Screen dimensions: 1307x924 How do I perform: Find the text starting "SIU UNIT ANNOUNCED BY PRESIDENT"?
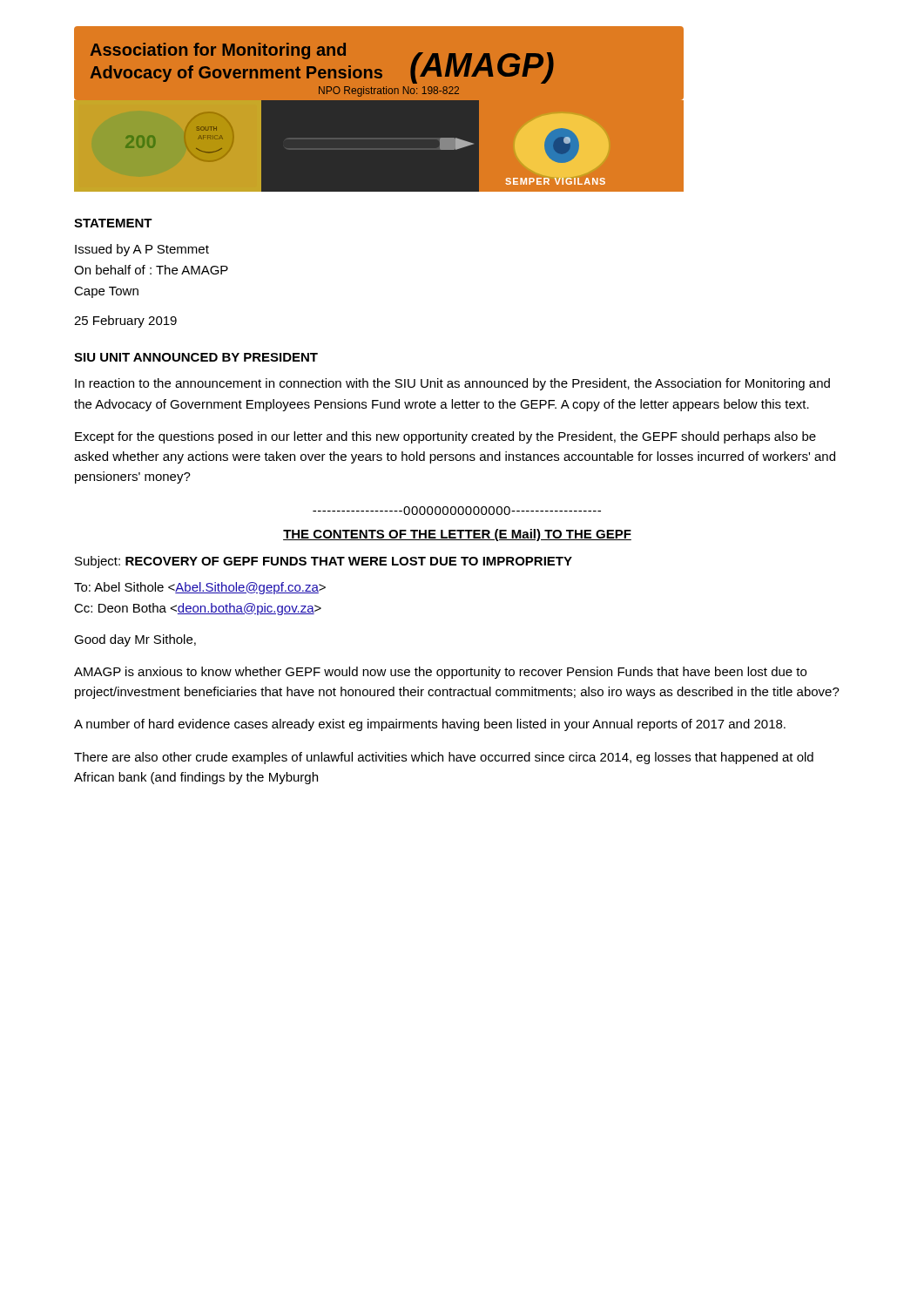coord(196,357)
